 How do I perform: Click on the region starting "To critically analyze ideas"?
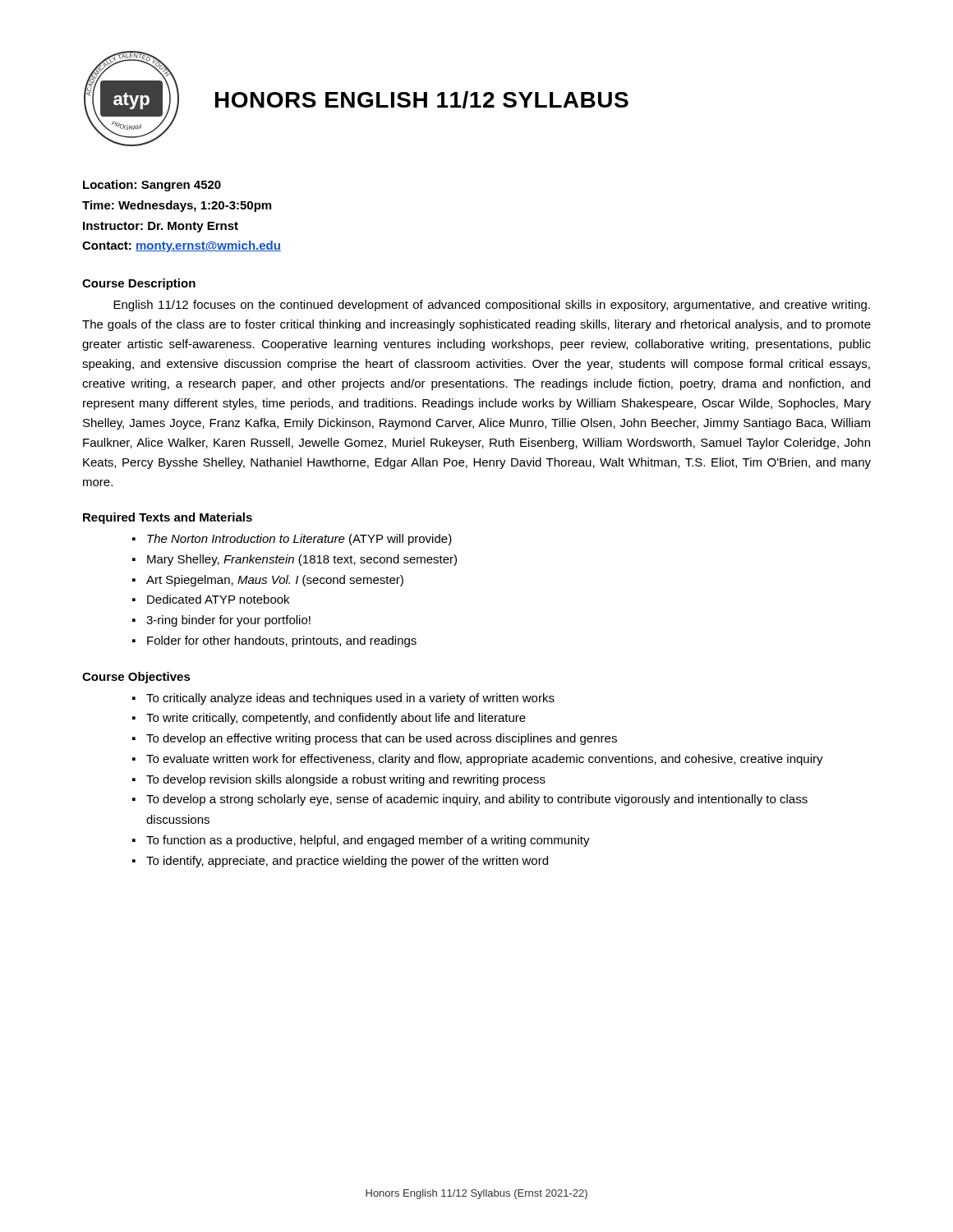[350, 697]
